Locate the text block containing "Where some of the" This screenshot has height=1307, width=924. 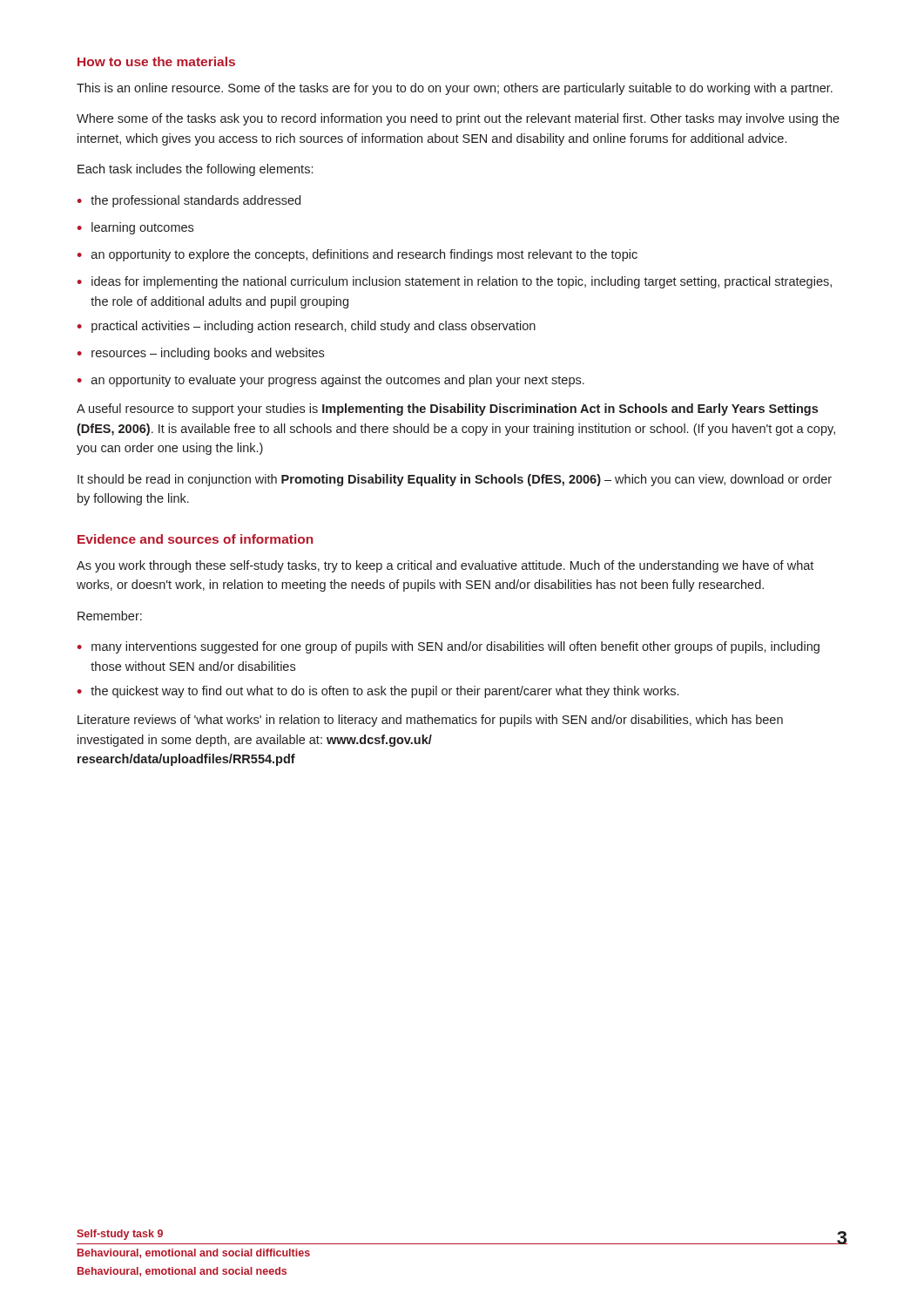462,129
